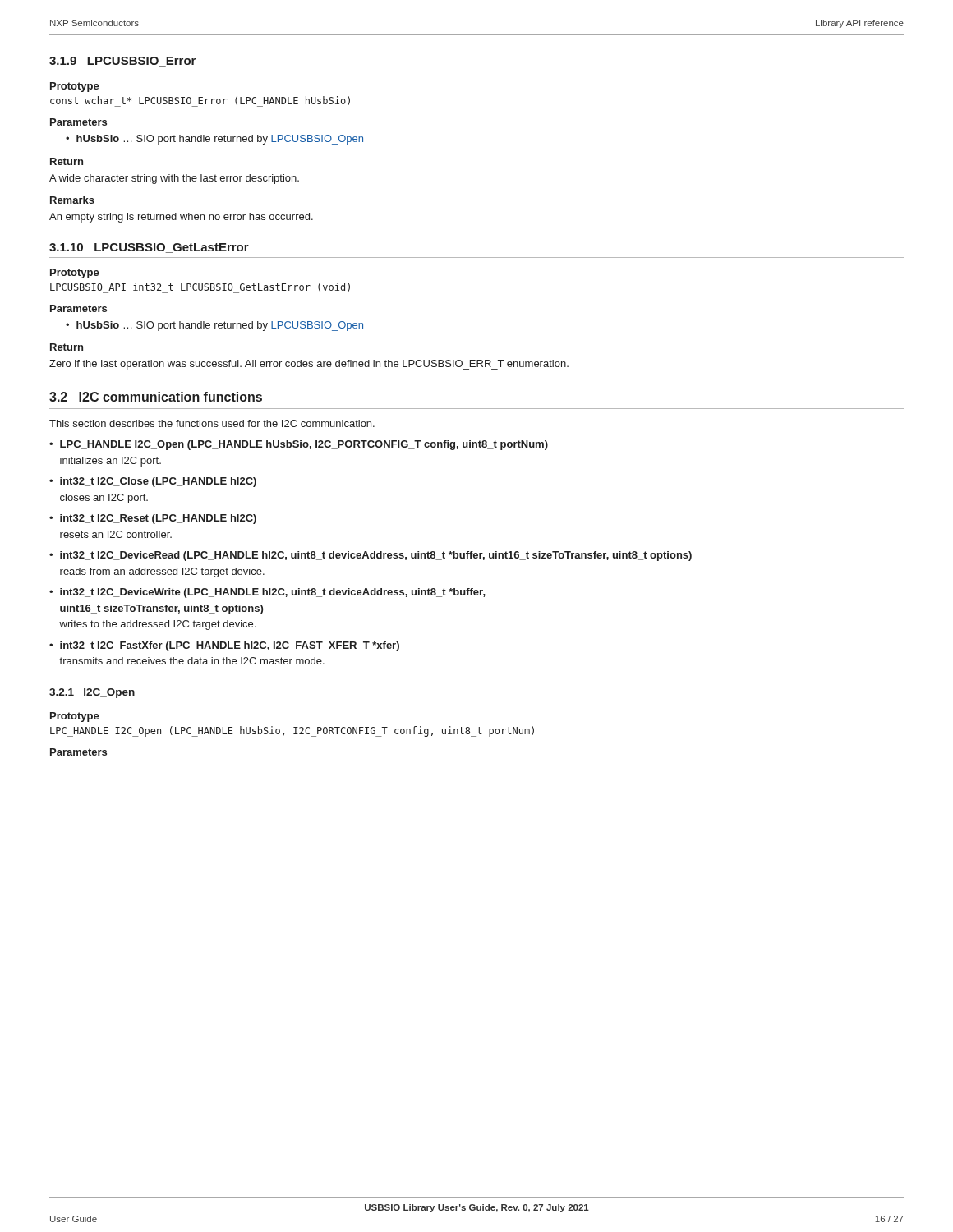Find the text starting "3.1.10 LPCUSBSIO_GetLastError"
Screen dimensions: 1232x953
tap(149, 246)
